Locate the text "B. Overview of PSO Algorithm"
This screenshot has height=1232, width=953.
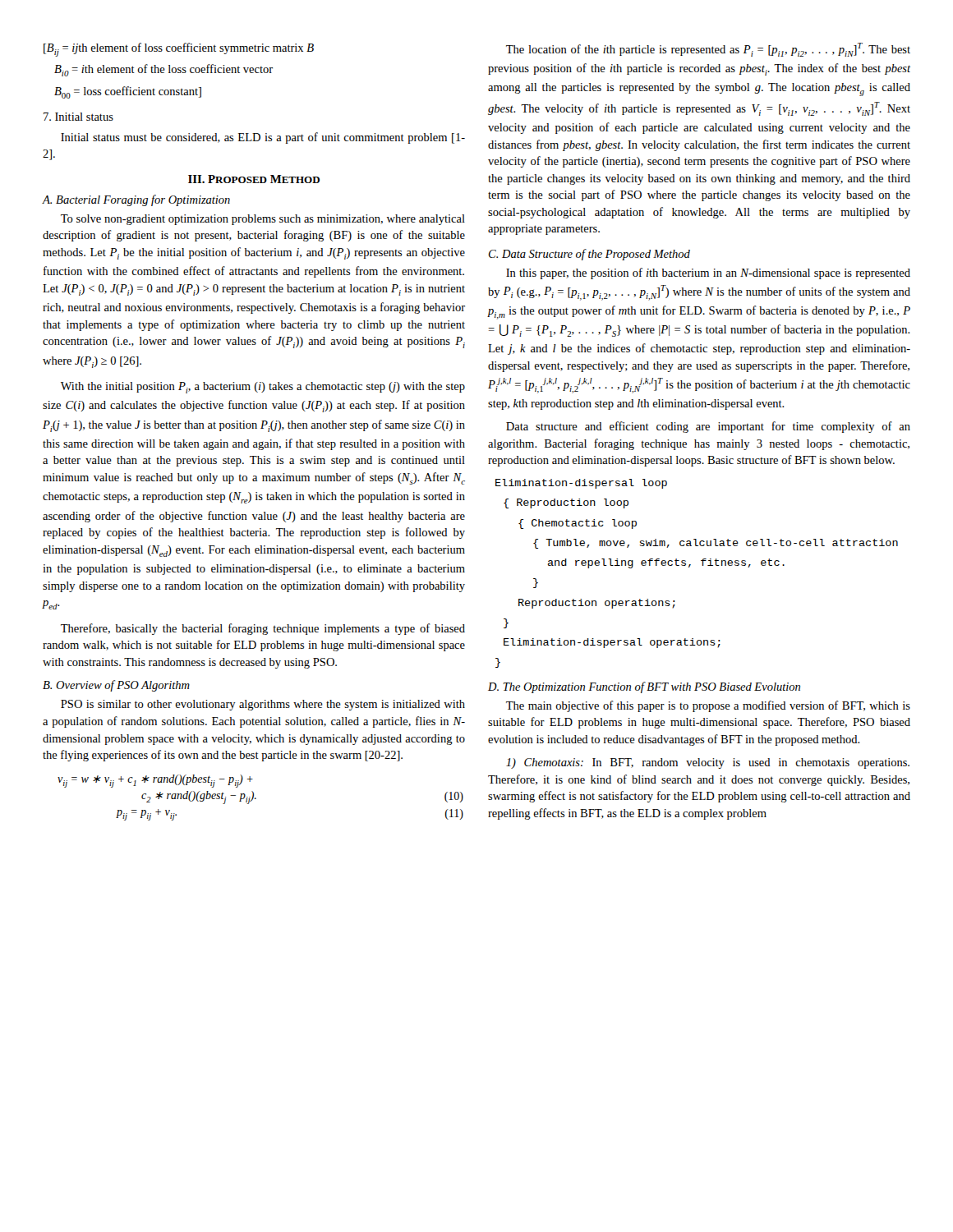(x=116, y=685)
